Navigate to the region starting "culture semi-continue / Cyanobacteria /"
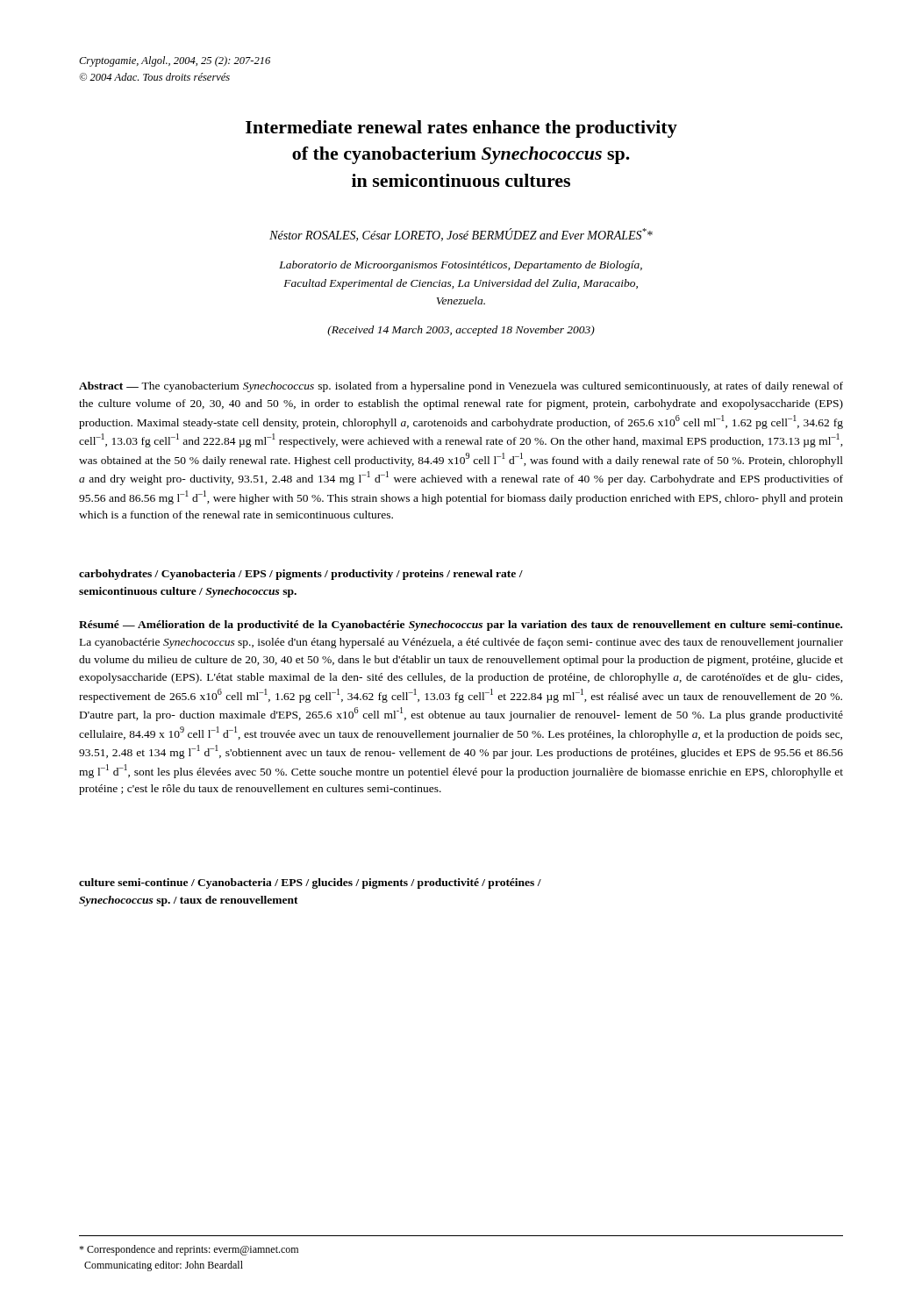The height and width of the screenshot is (1316, 922). point(310,891)
